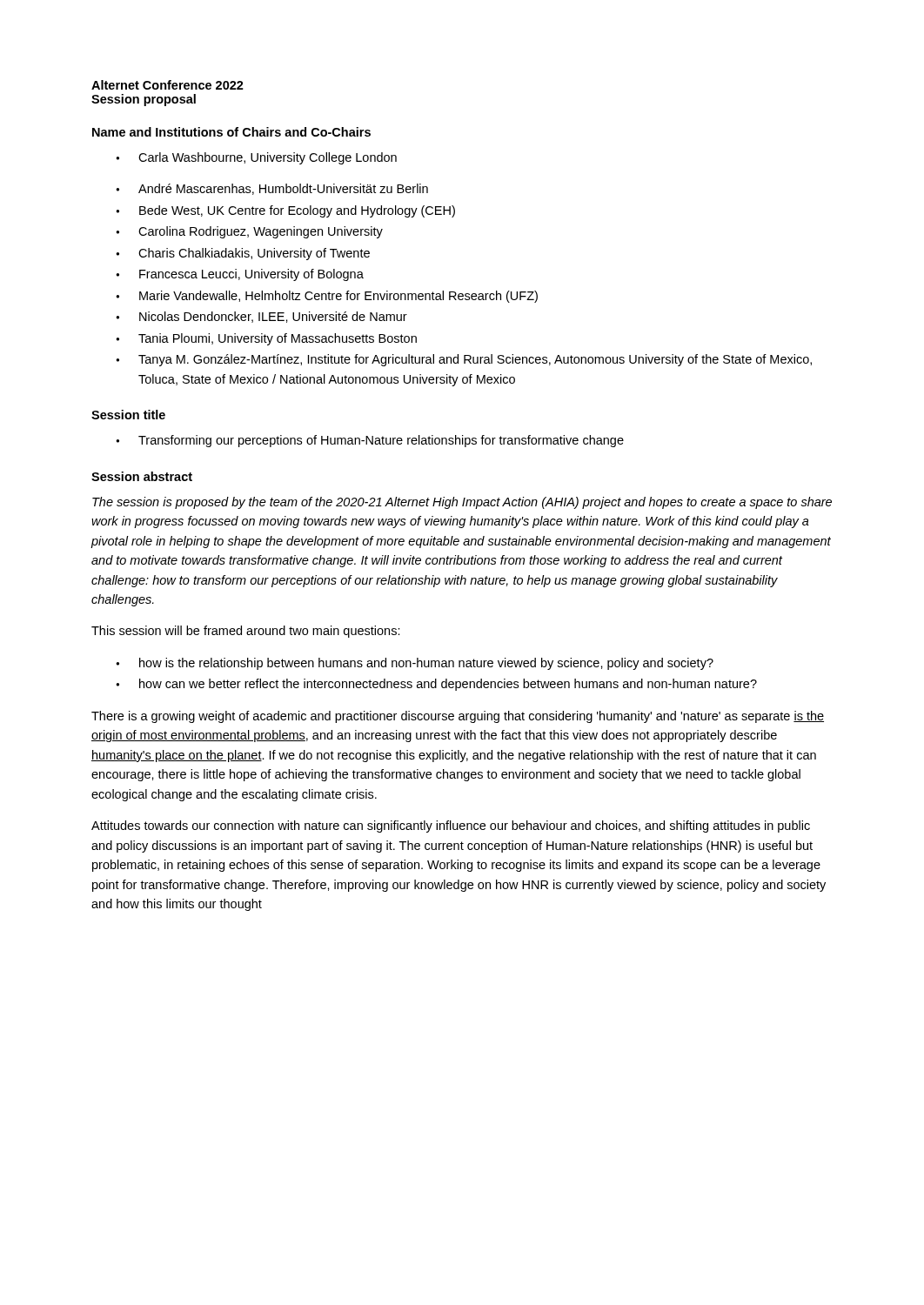Point to "Session abstract"

pyautogui.click(x=142, y=476)
